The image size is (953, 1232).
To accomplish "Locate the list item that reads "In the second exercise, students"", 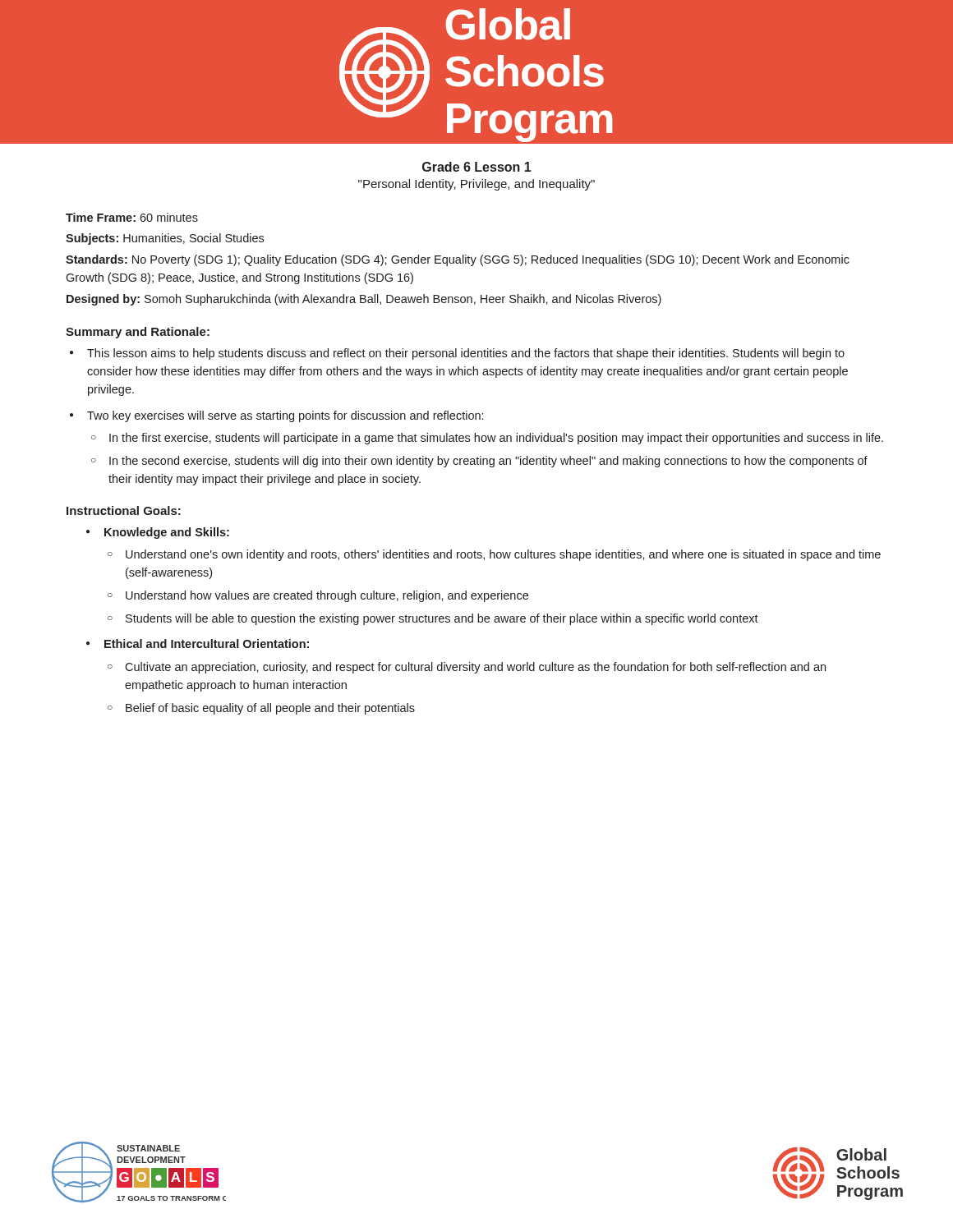I will tap(488, 470).
